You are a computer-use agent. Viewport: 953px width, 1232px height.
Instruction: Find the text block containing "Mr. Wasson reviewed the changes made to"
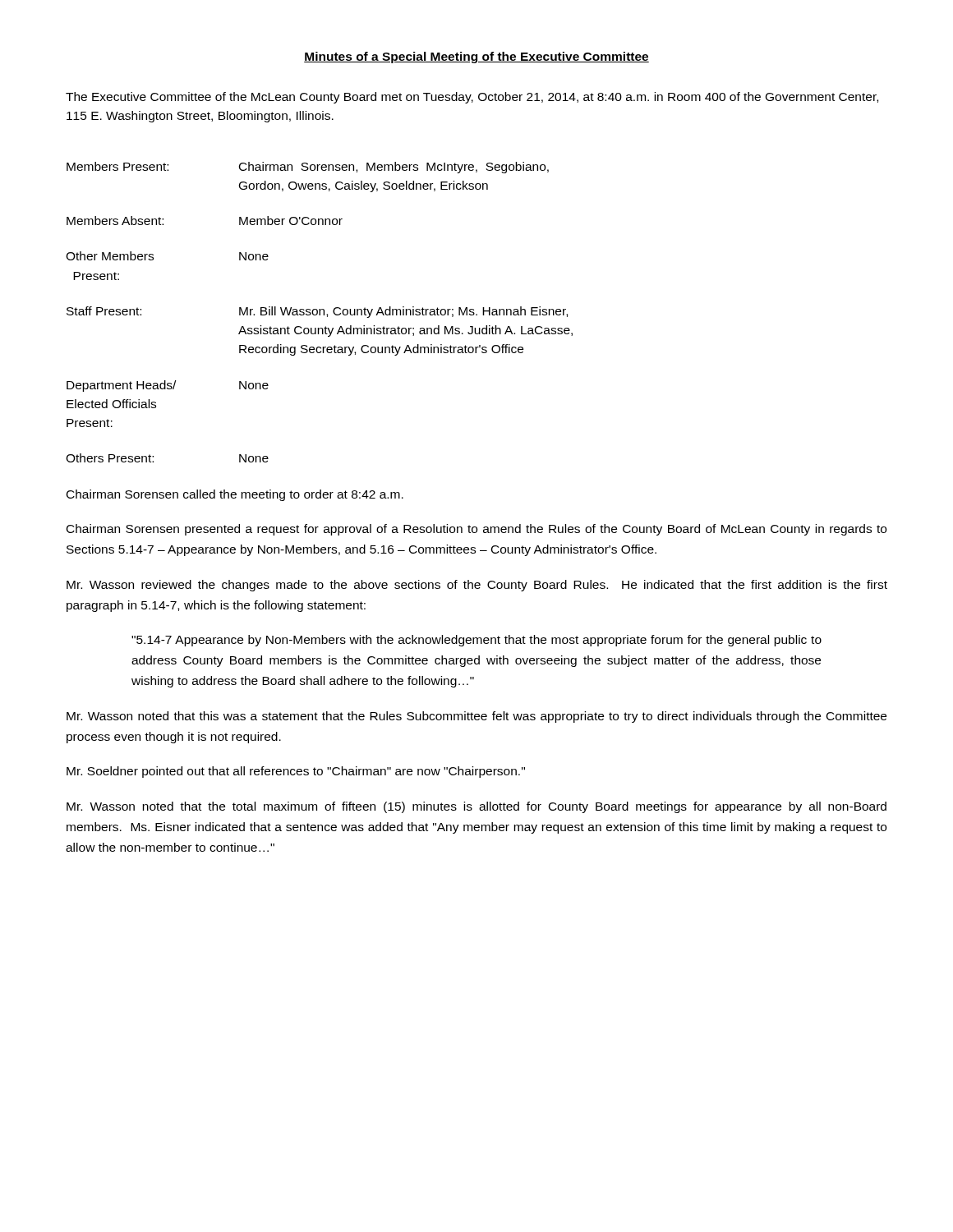476,595
